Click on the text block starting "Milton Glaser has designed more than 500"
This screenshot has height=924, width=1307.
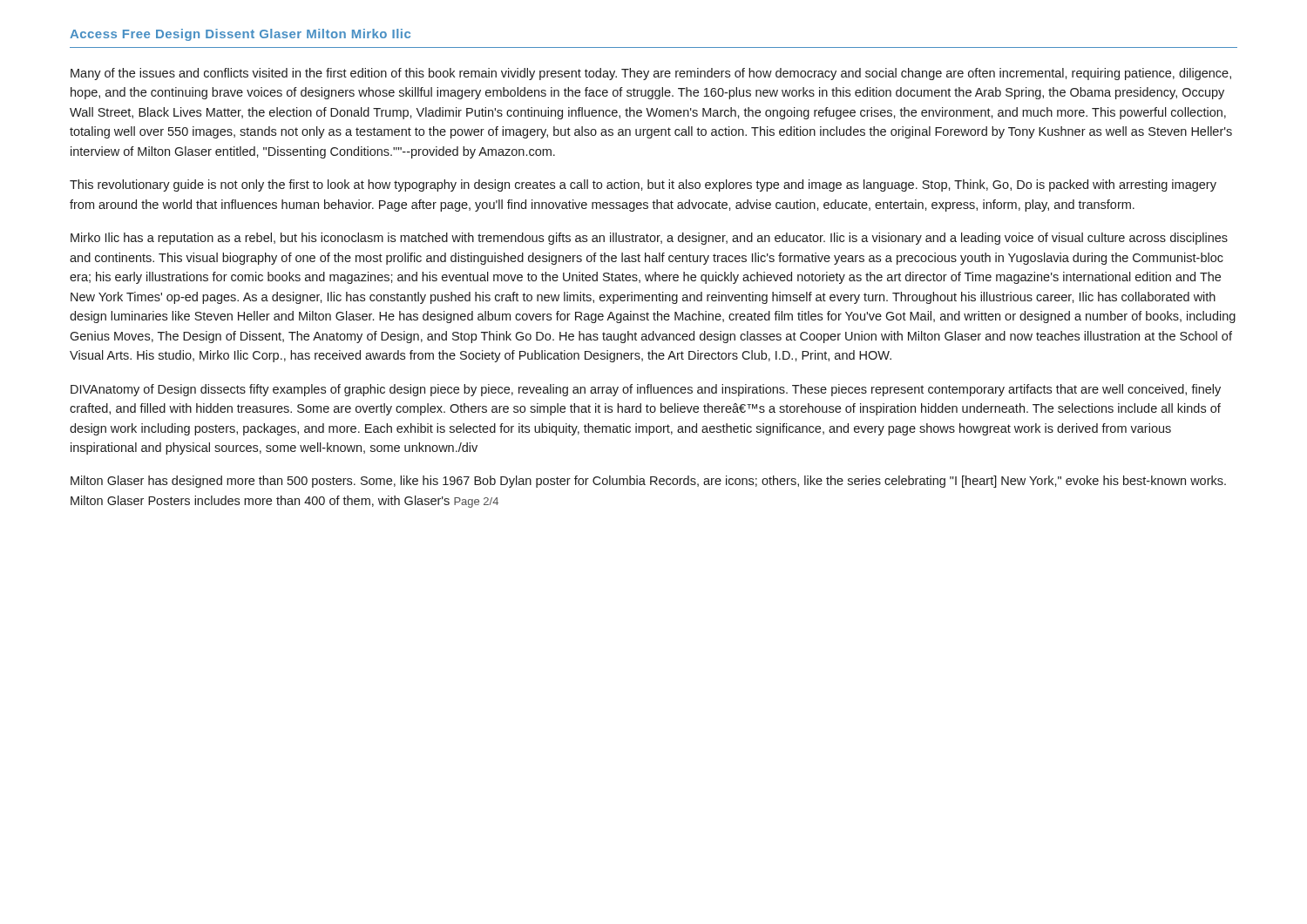click(648, 491)
